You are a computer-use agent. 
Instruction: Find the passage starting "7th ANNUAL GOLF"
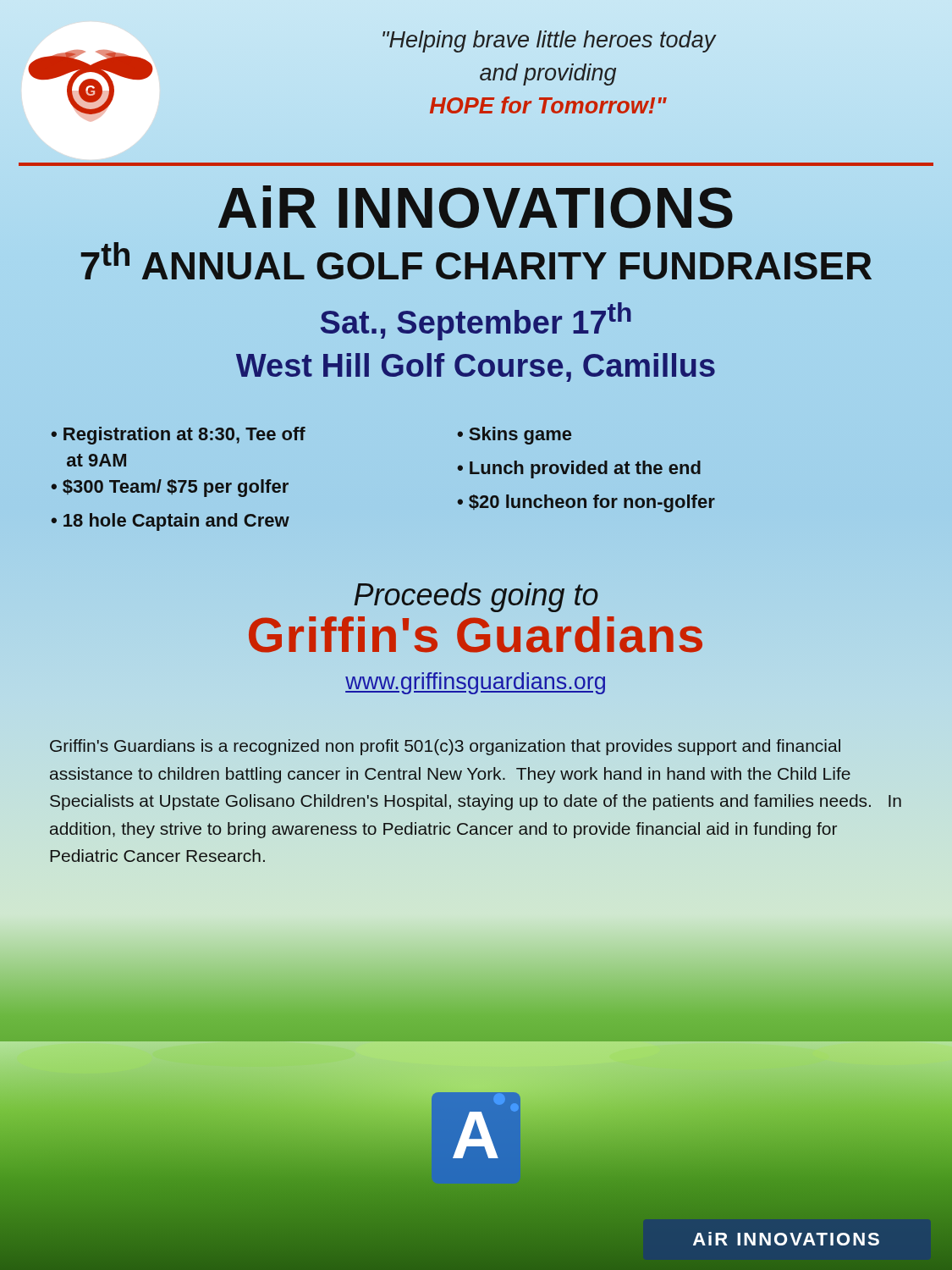click(x=476, y=262)
